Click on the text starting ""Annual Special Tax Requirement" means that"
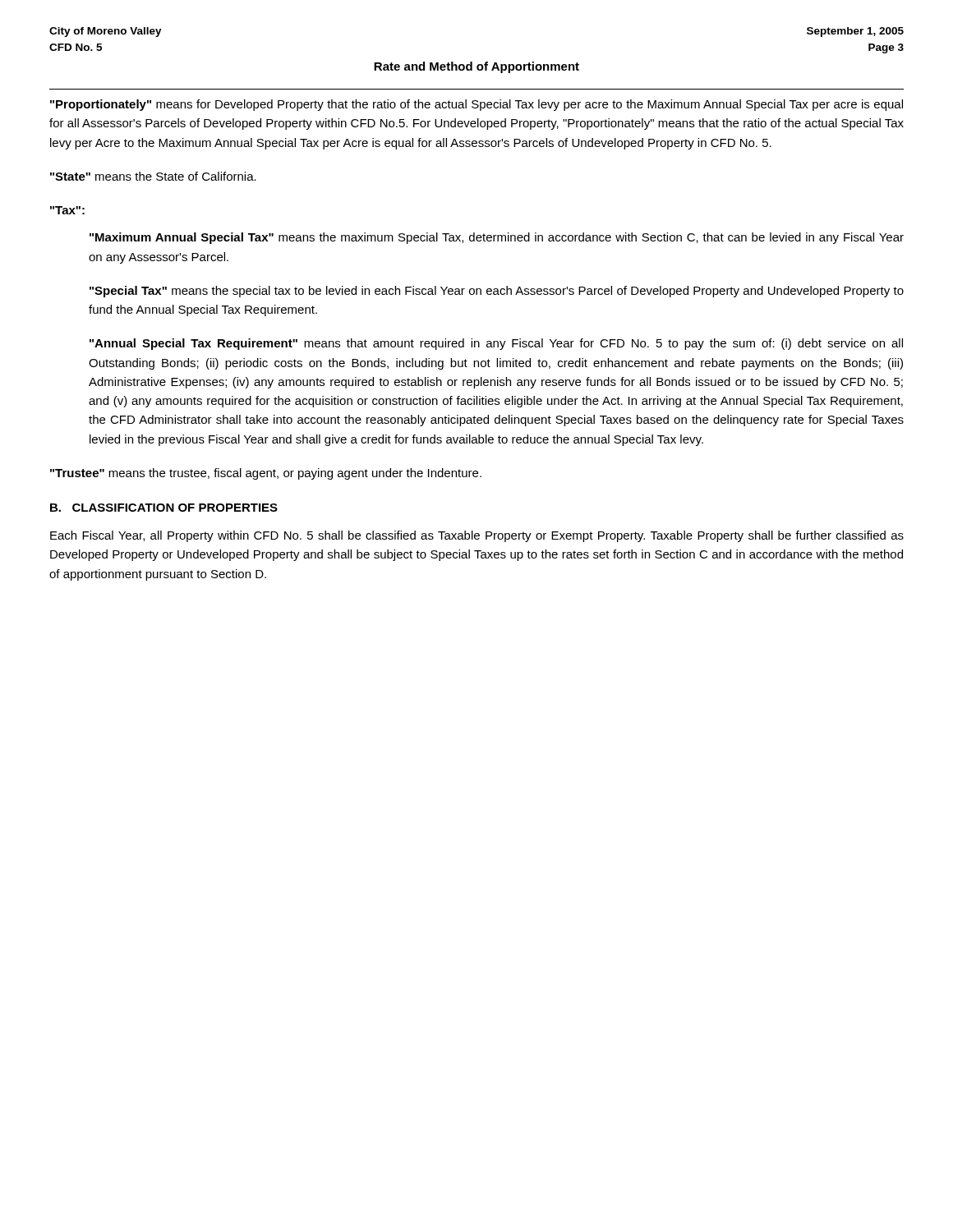 click(496, 391)
